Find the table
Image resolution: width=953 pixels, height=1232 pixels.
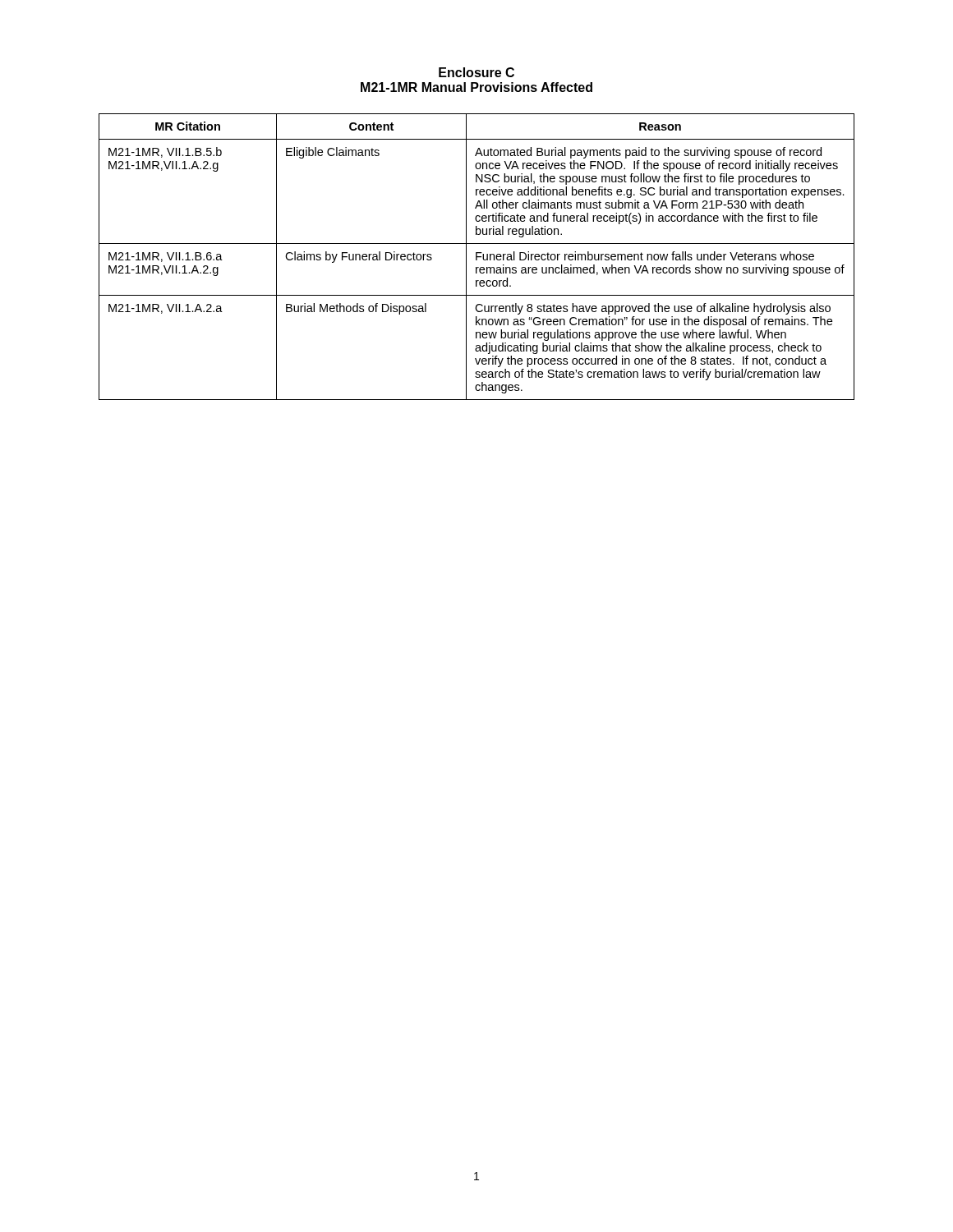[x=476, y=257]
